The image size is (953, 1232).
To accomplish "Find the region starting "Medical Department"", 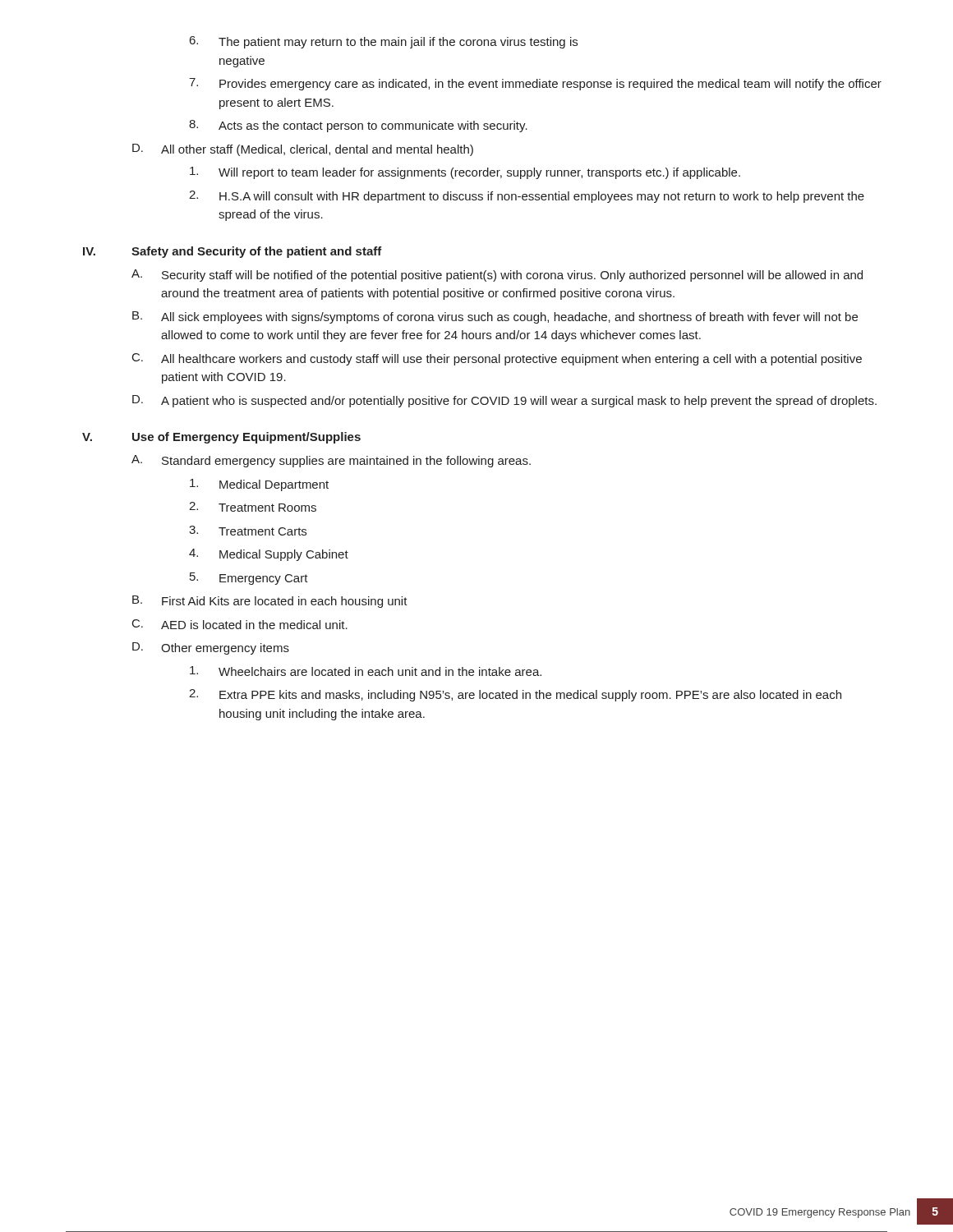I will (259, 485).
